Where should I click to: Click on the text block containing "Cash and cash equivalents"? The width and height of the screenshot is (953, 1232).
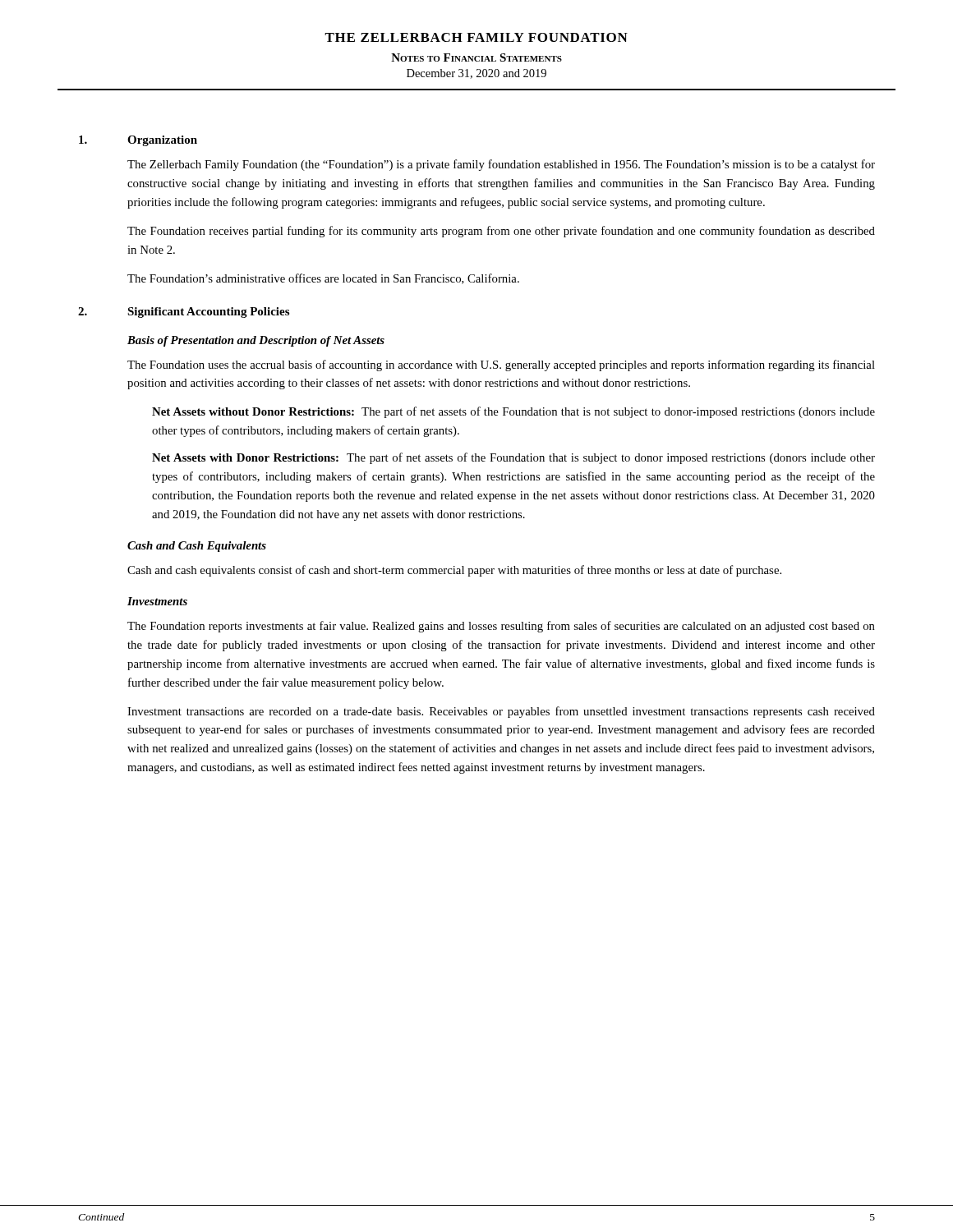455,570
